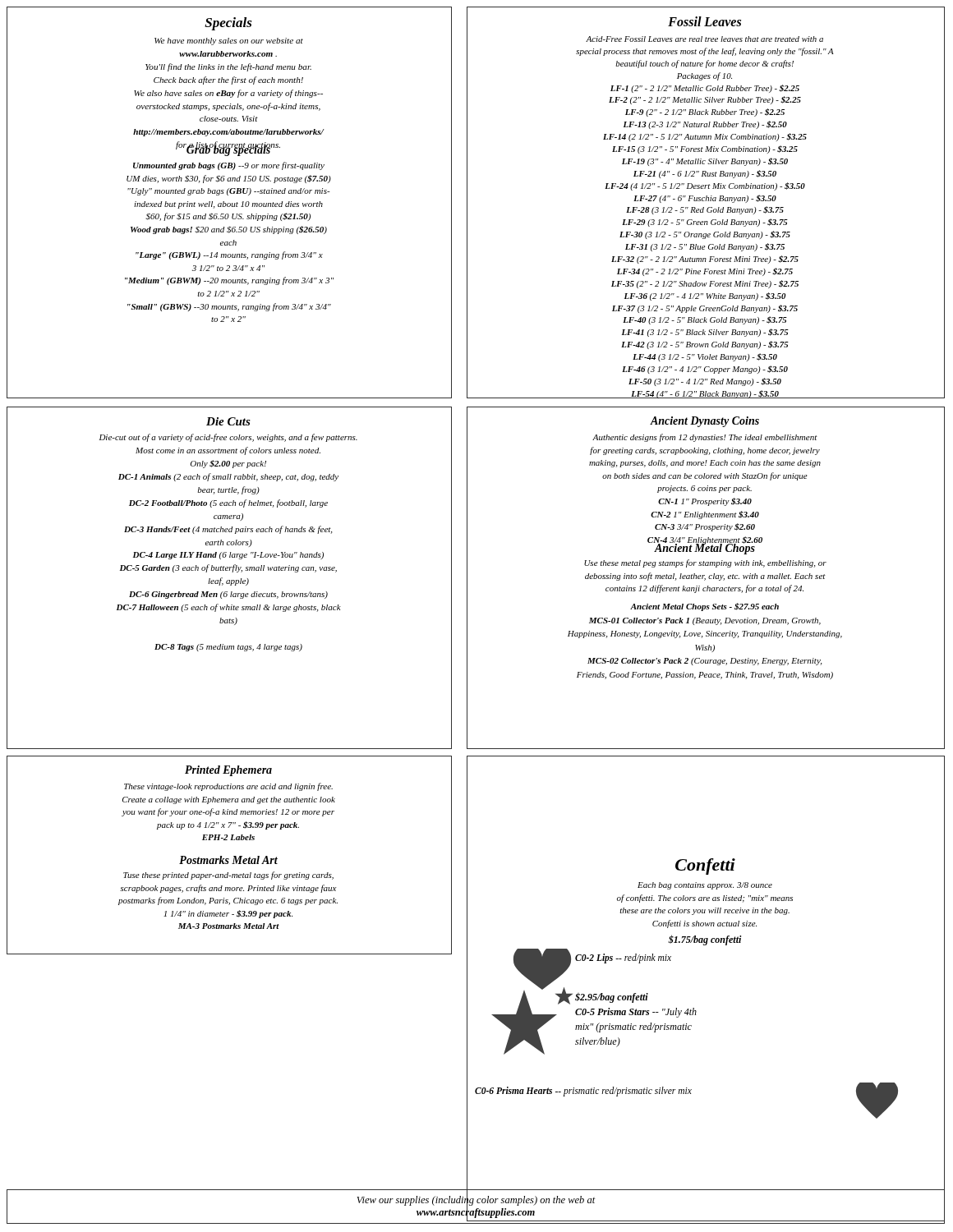
Task: Find the block on this page that starts "$2.95/bag confetti C0-5 Prisma Stars --"
Action: (636, 1019)
